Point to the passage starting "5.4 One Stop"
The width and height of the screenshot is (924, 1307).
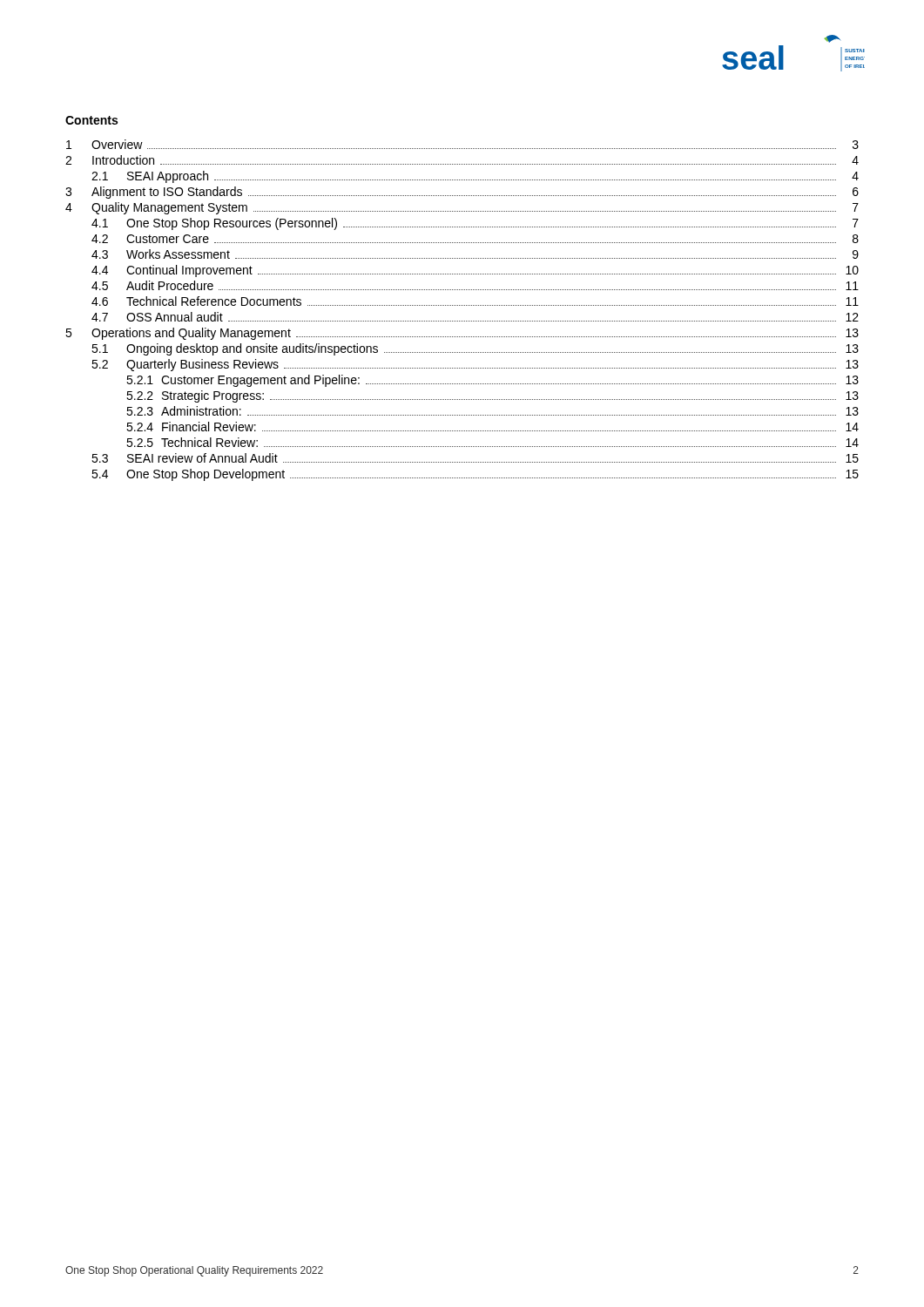point(475,474)
